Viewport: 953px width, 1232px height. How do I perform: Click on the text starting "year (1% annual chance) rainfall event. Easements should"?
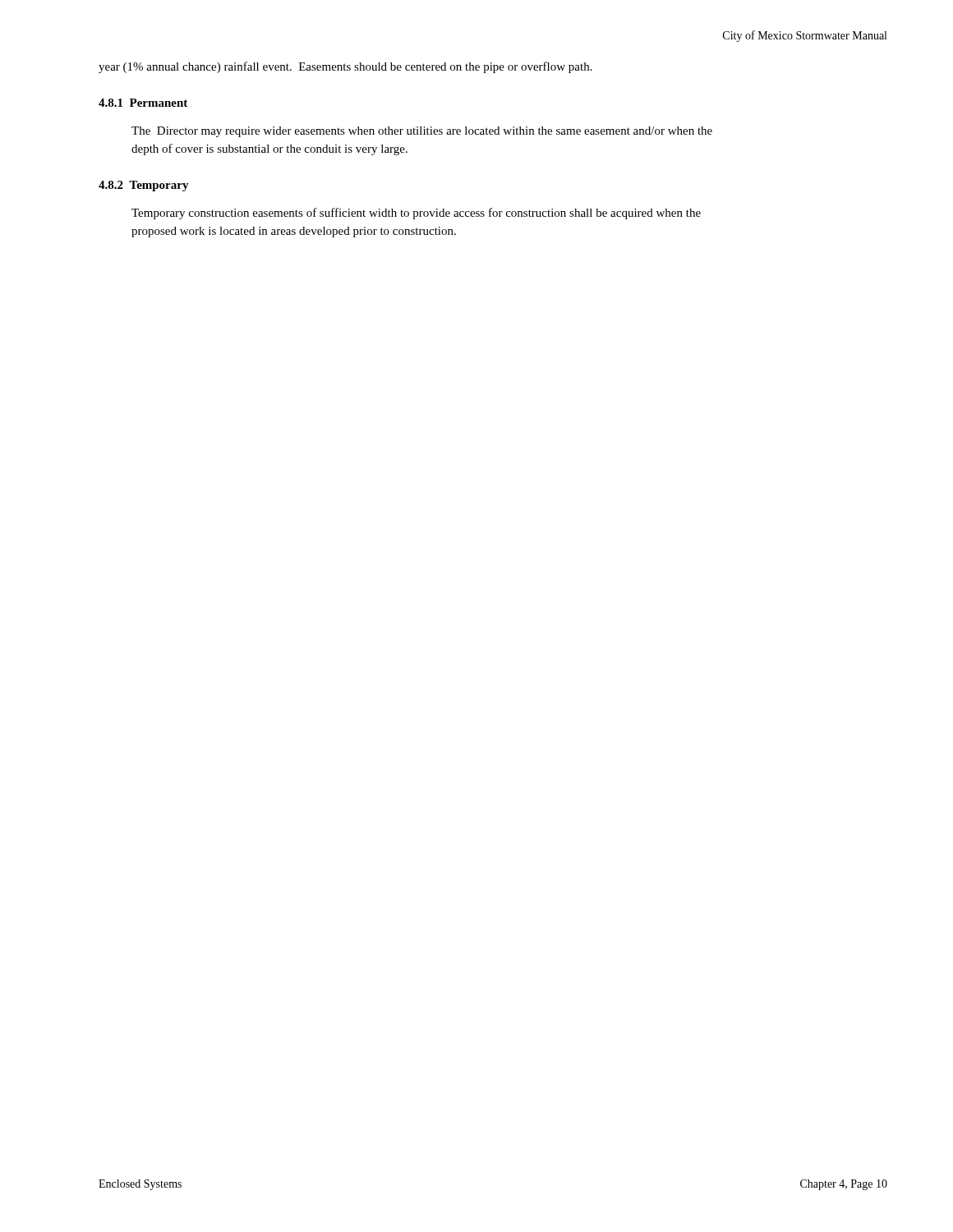click(x=346, y=67)
